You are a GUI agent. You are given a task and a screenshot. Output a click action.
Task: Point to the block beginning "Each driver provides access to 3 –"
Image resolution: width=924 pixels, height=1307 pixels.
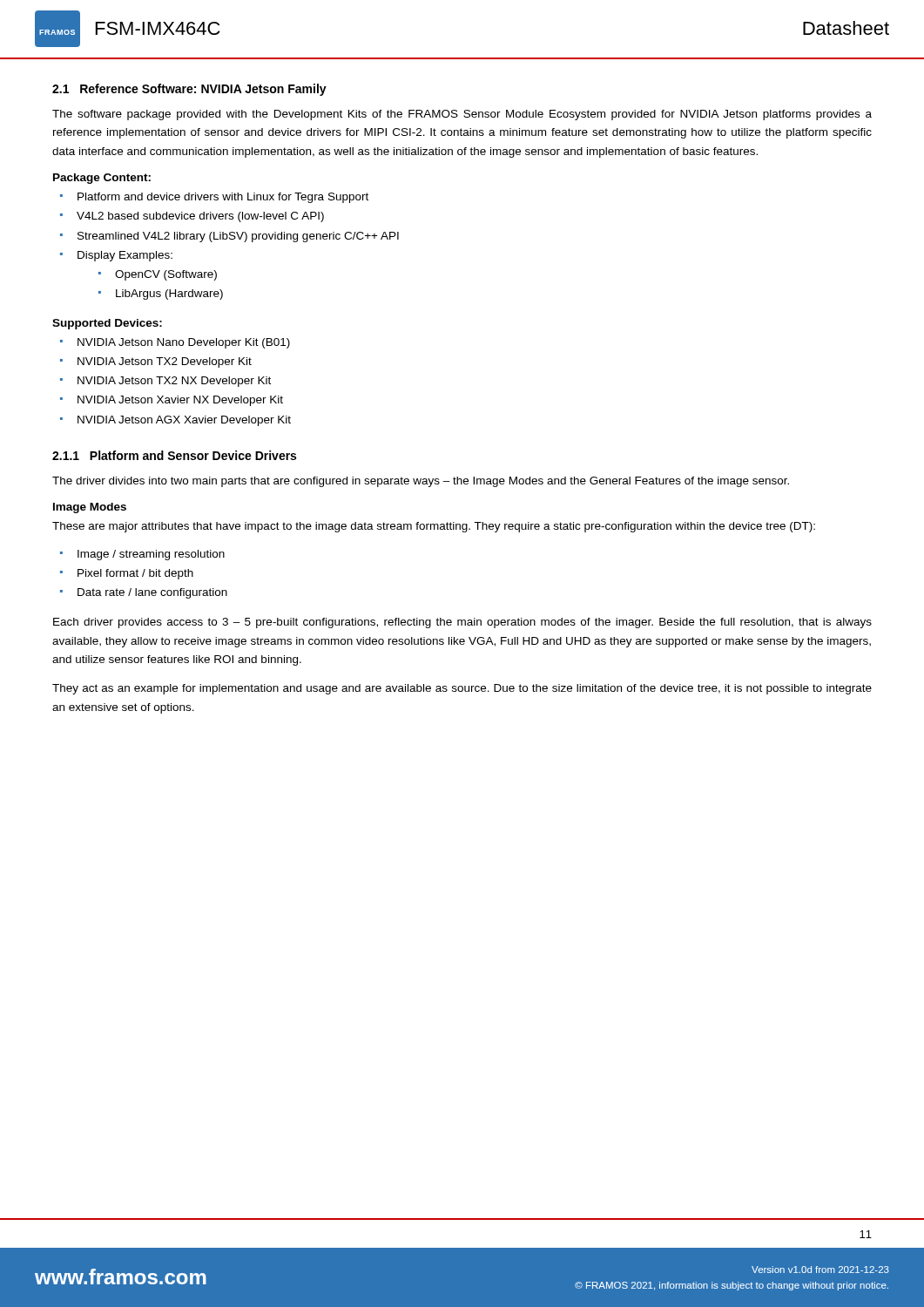tap(462, 641)
